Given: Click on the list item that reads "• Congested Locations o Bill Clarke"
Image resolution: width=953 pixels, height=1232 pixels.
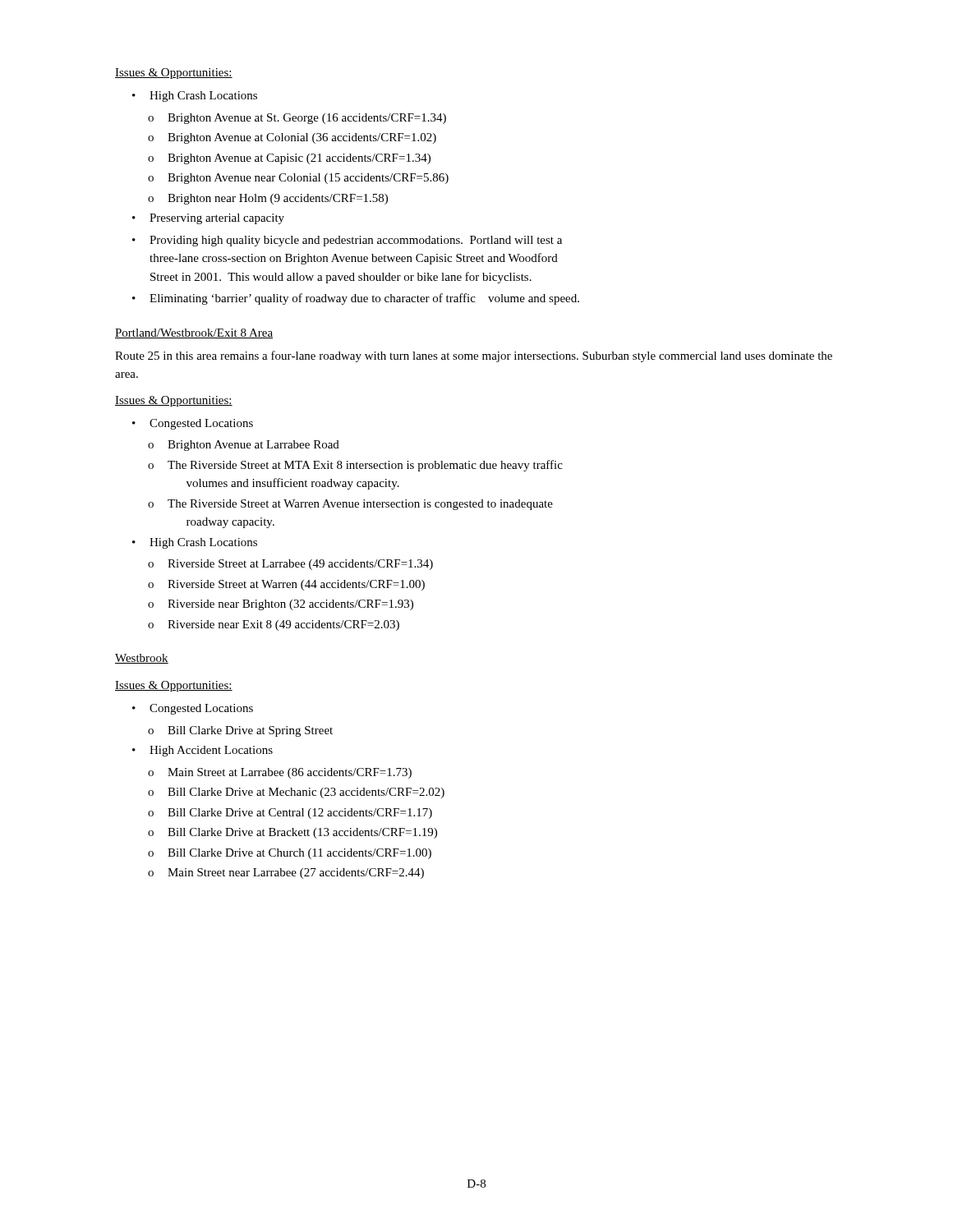Looking at the screenshot, I should (193, 709).
